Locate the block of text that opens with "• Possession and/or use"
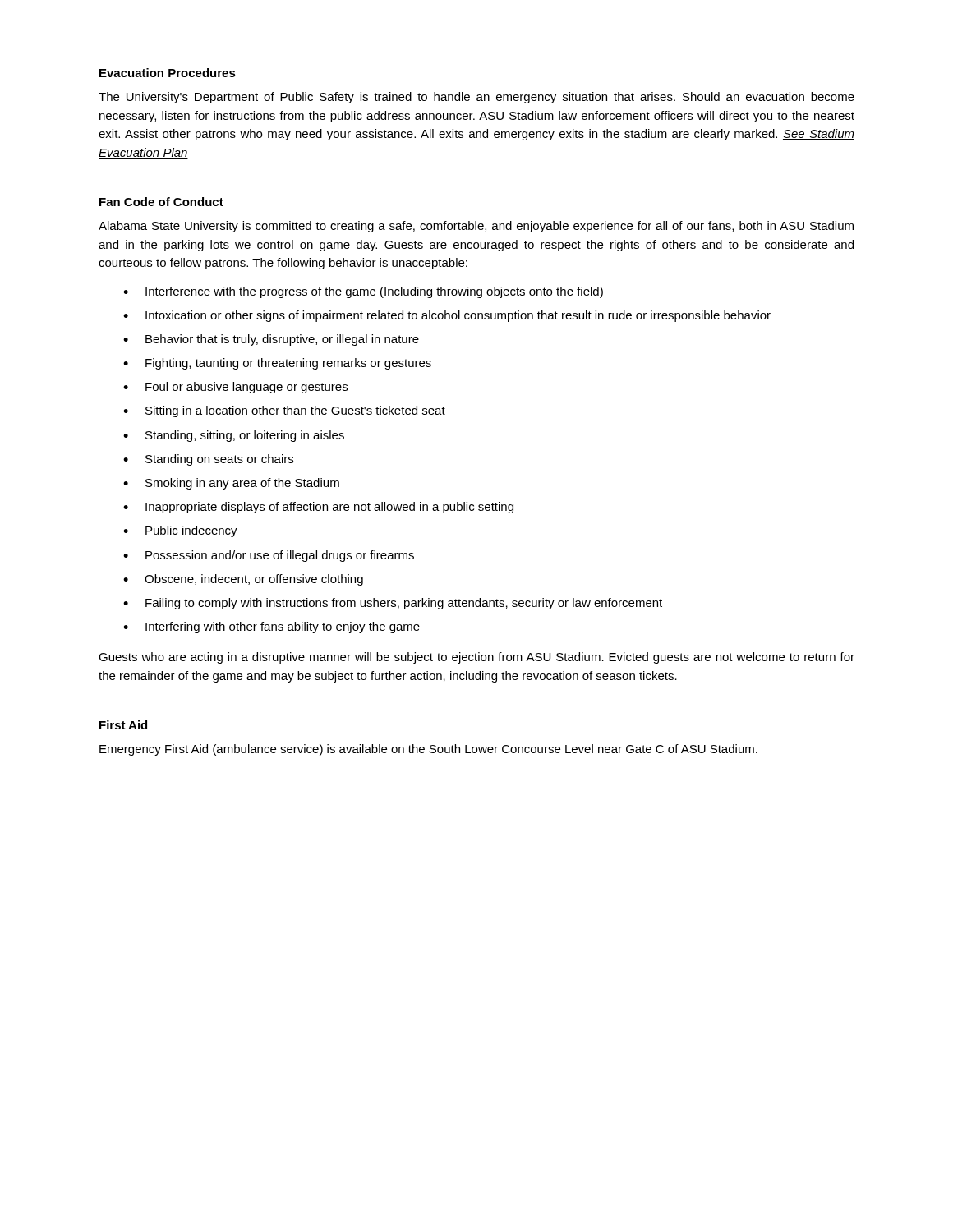953x1232 pixels. [x=269, y=556]
